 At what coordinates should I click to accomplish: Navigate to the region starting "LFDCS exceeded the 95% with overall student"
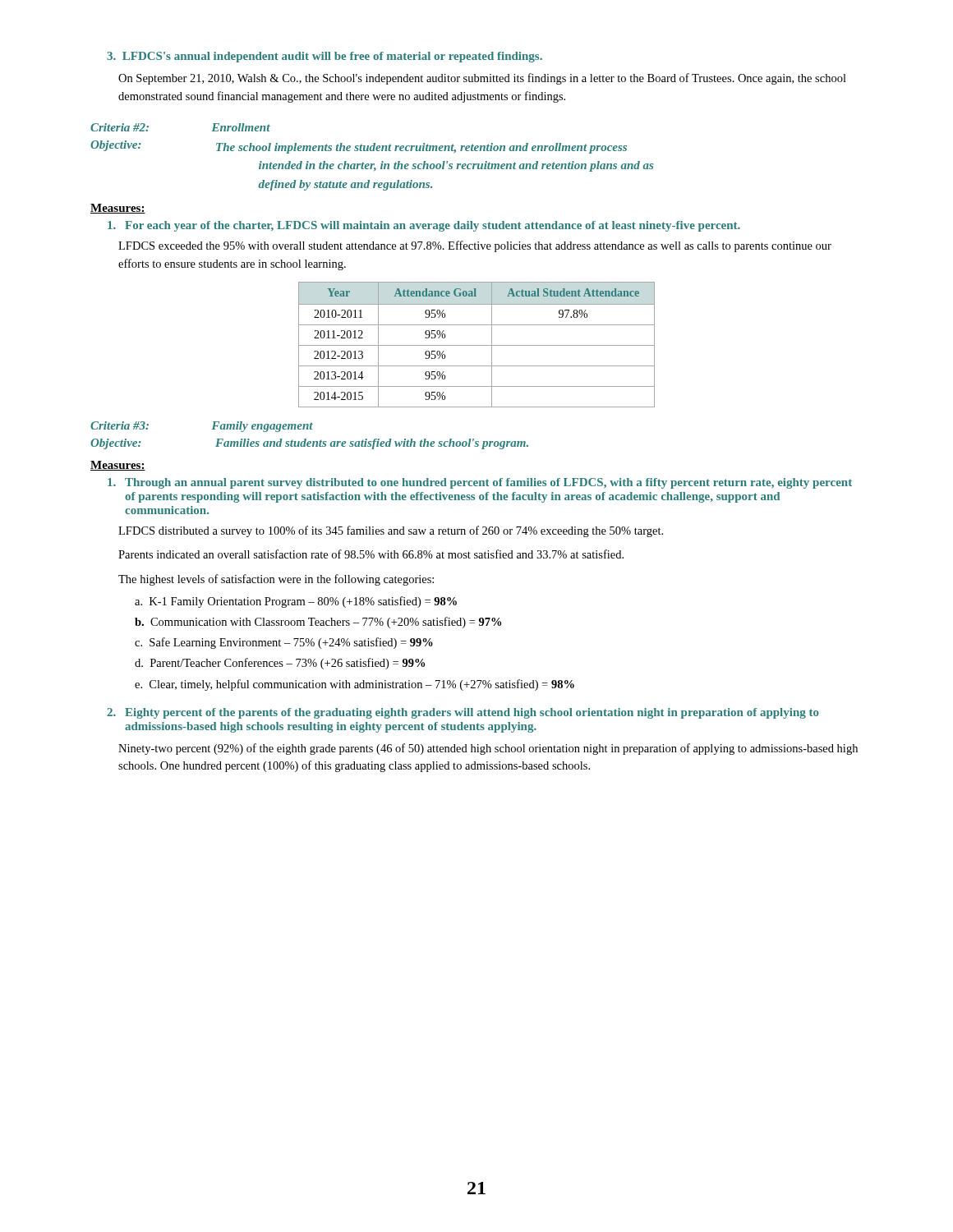(475, 255)
